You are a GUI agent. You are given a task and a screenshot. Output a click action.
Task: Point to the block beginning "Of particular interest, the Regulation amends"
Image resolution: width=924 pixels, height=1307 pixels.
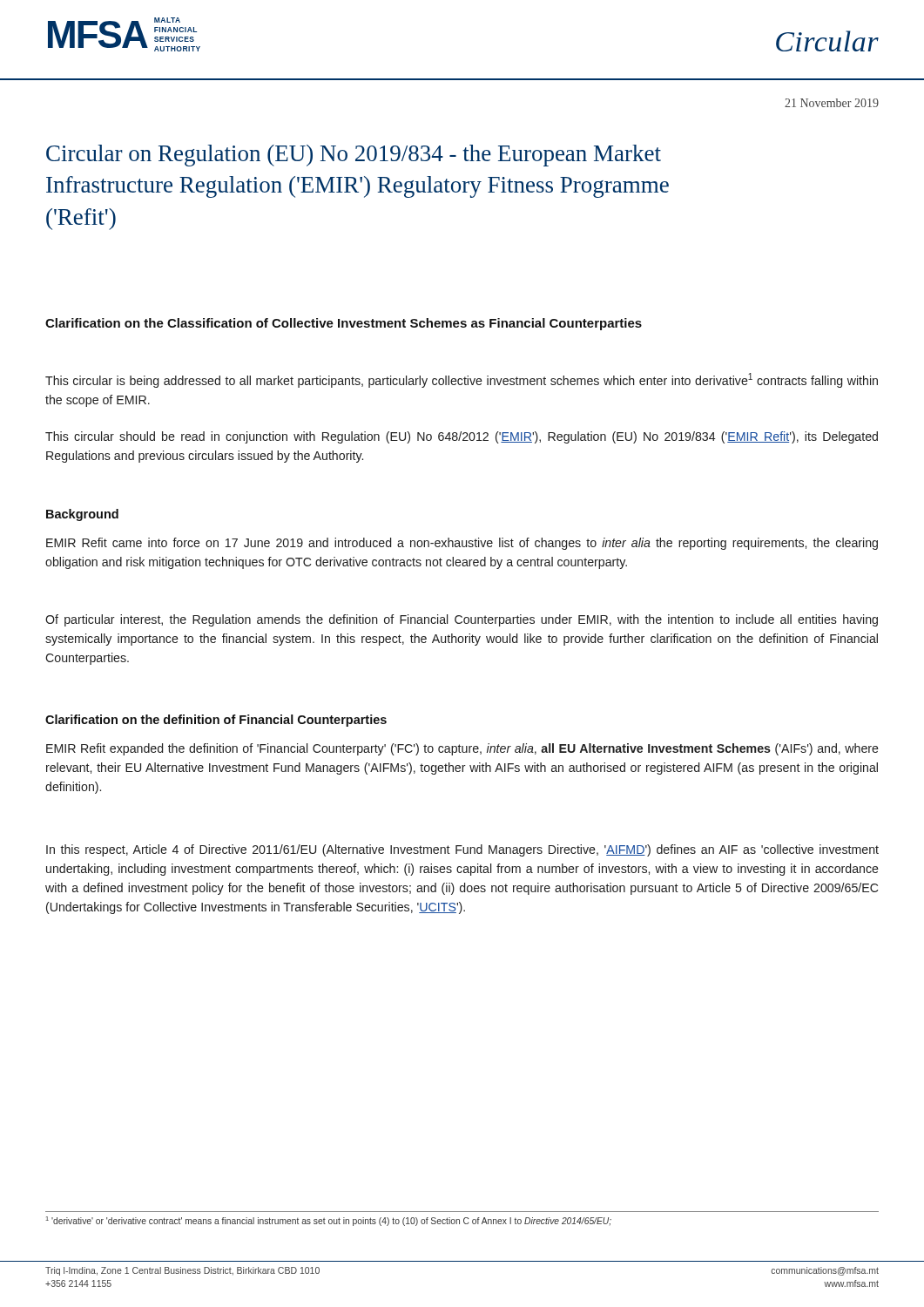tap(462, 639)
